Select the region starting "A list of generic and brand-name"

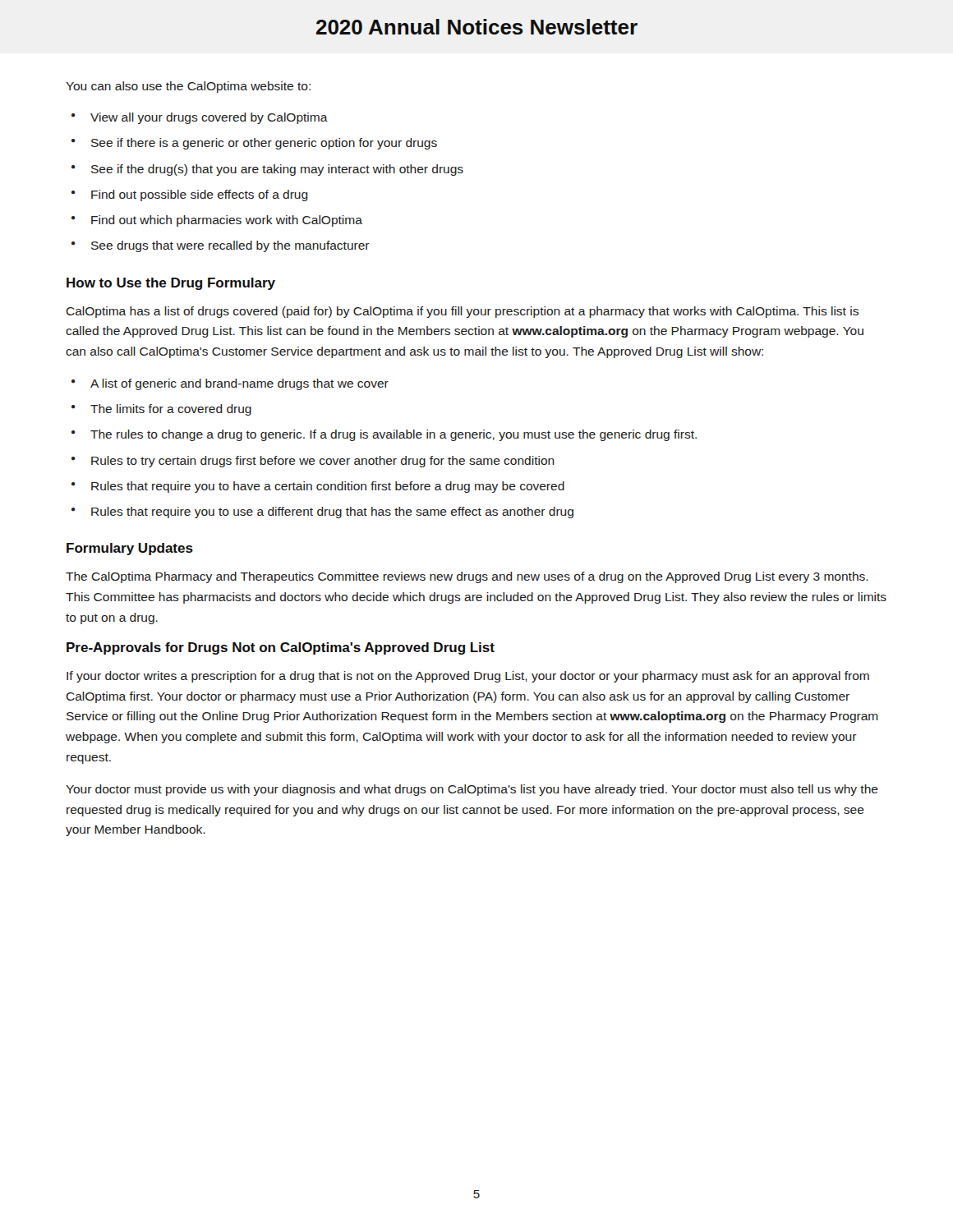point(239,383)
